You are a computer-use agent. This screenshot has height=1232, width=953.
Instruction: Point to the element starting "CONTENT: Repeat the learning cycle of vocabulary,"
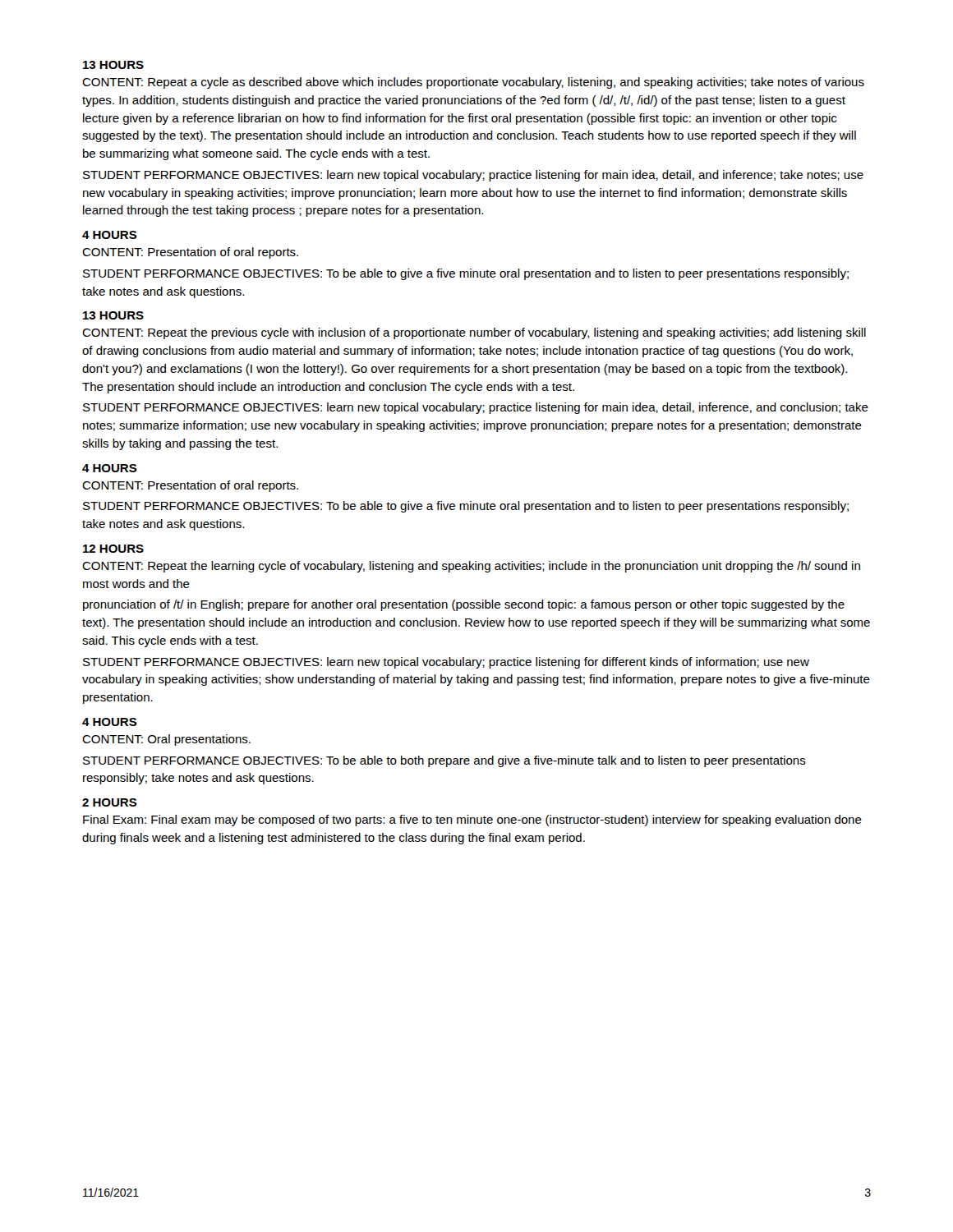(x=471, y=574)
